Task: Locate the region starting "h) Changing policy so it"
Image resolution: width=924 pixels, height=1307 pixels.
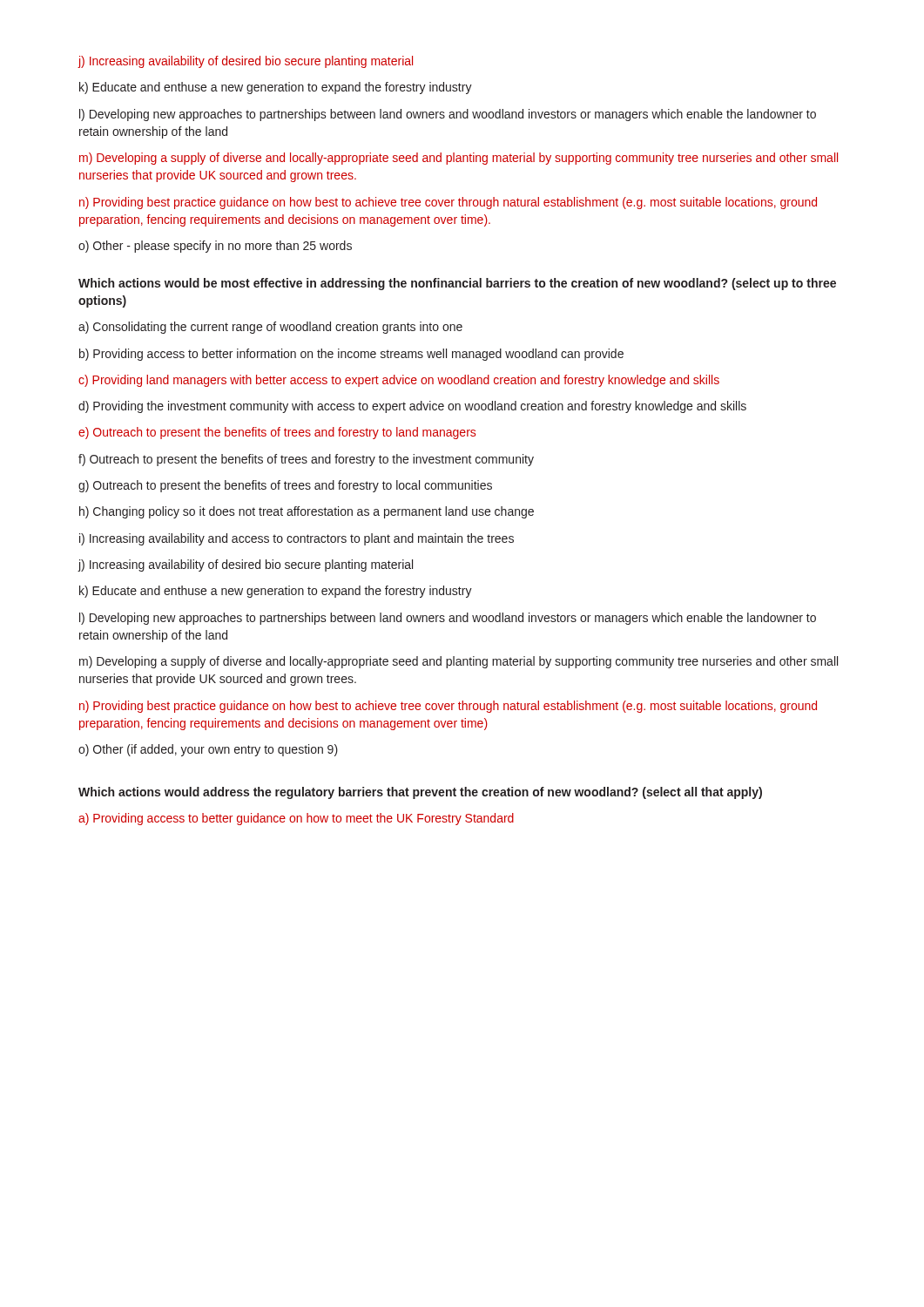Action: coord(462,512)
